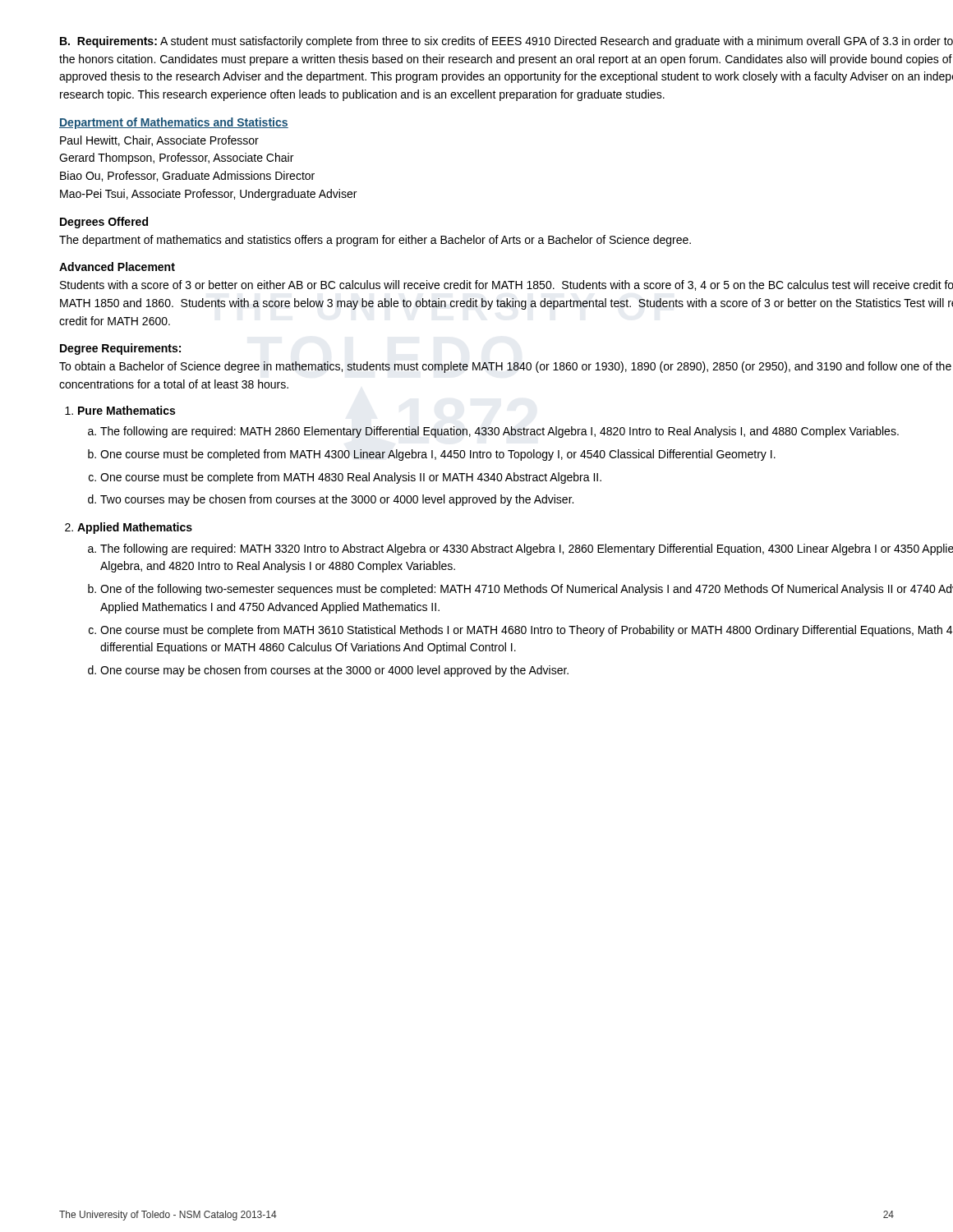Select the element starting "Degree Requirements:"
Image resolution: width=953 pixels, height=1232 pixels.
[x=121, y=348]
